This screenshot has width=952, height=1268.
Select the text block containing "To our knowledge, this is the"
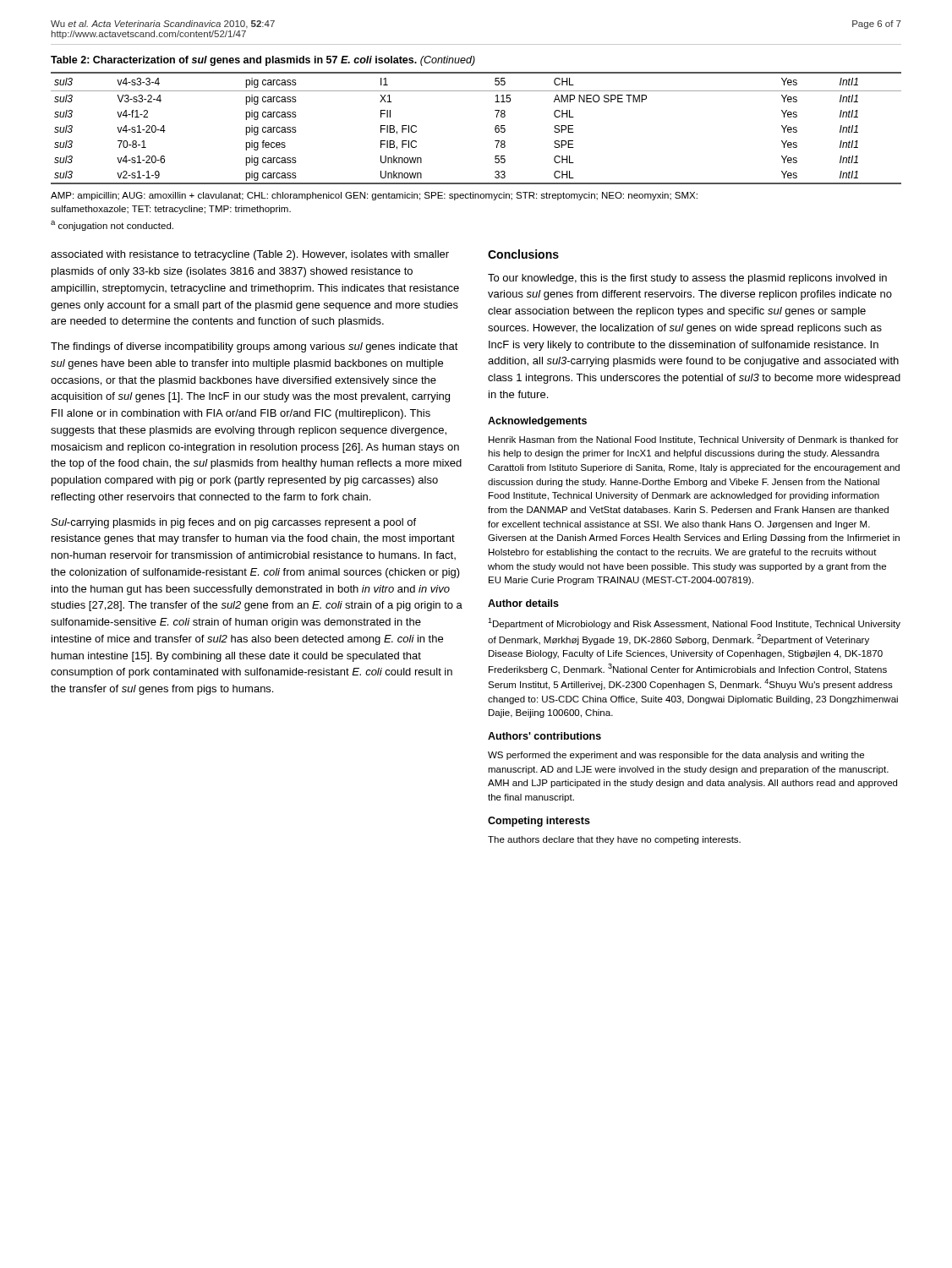pos(694,336)
